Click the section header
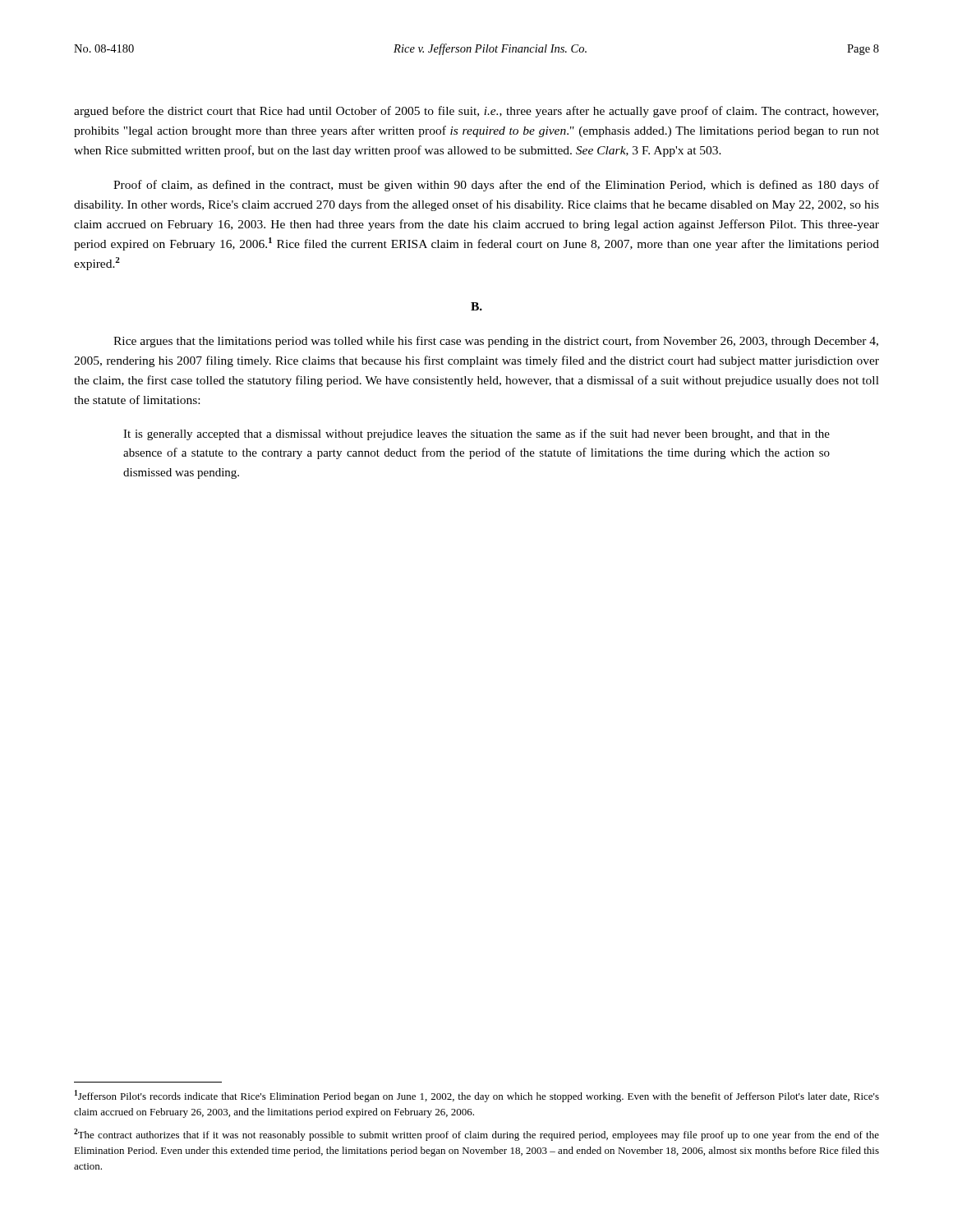 [x=476, y=306]
